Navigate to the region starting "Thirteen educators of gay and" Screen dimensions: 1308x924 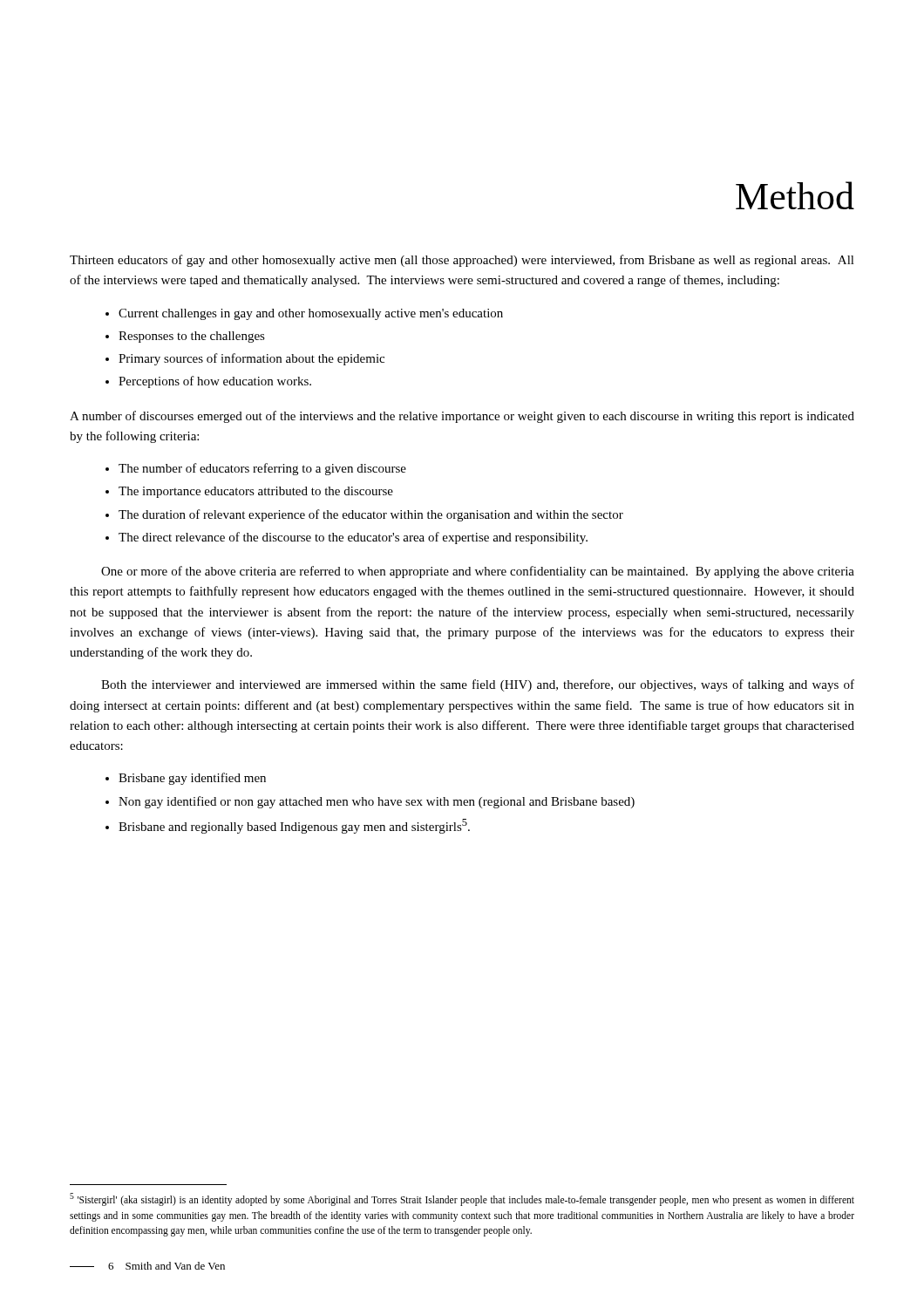(462, 270)
